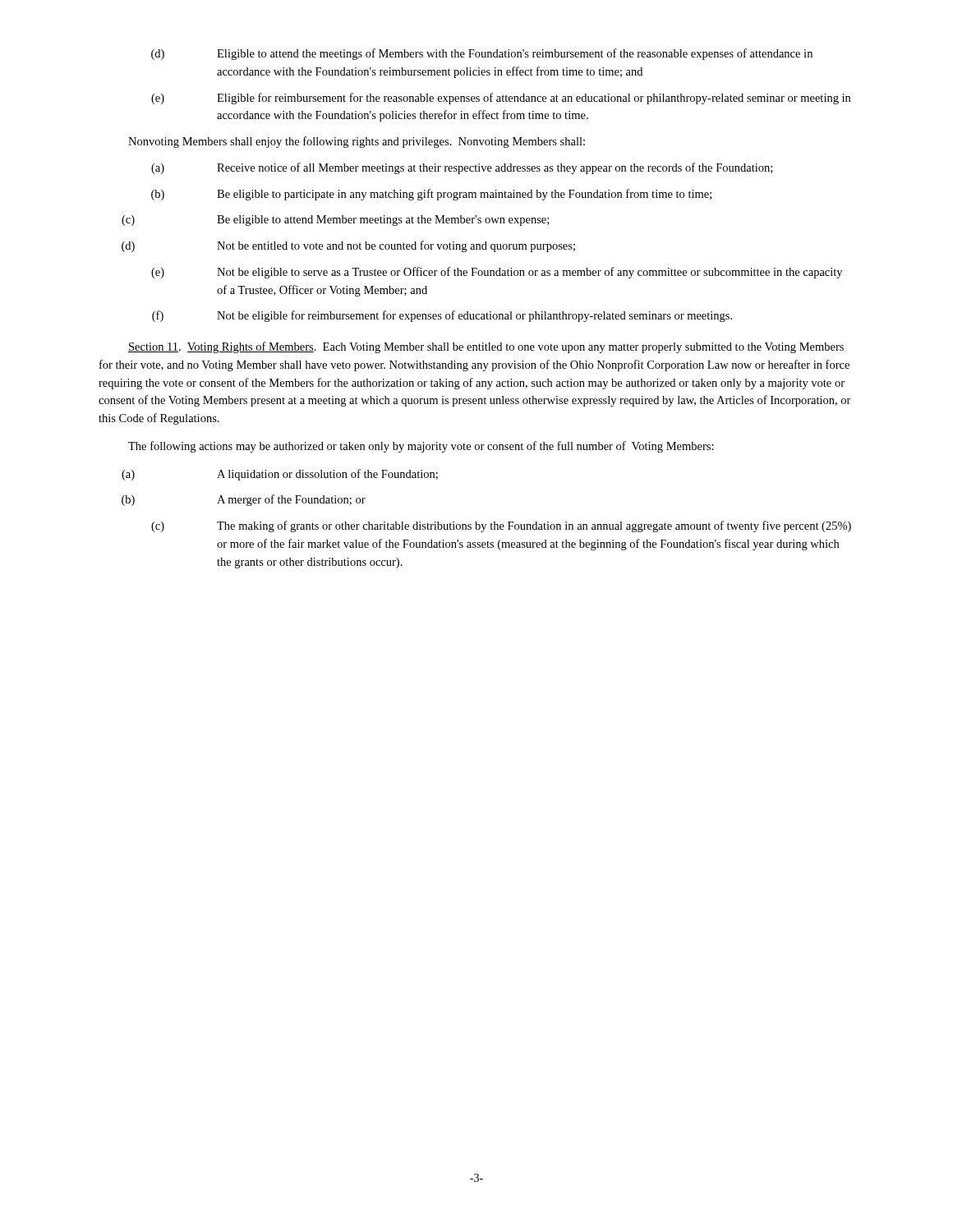Image resolution: width=953 pixels, height=1232 pixels.
Task: Click on the list item that says "(a) A liquidation"
Action: (x=280, y=475)
